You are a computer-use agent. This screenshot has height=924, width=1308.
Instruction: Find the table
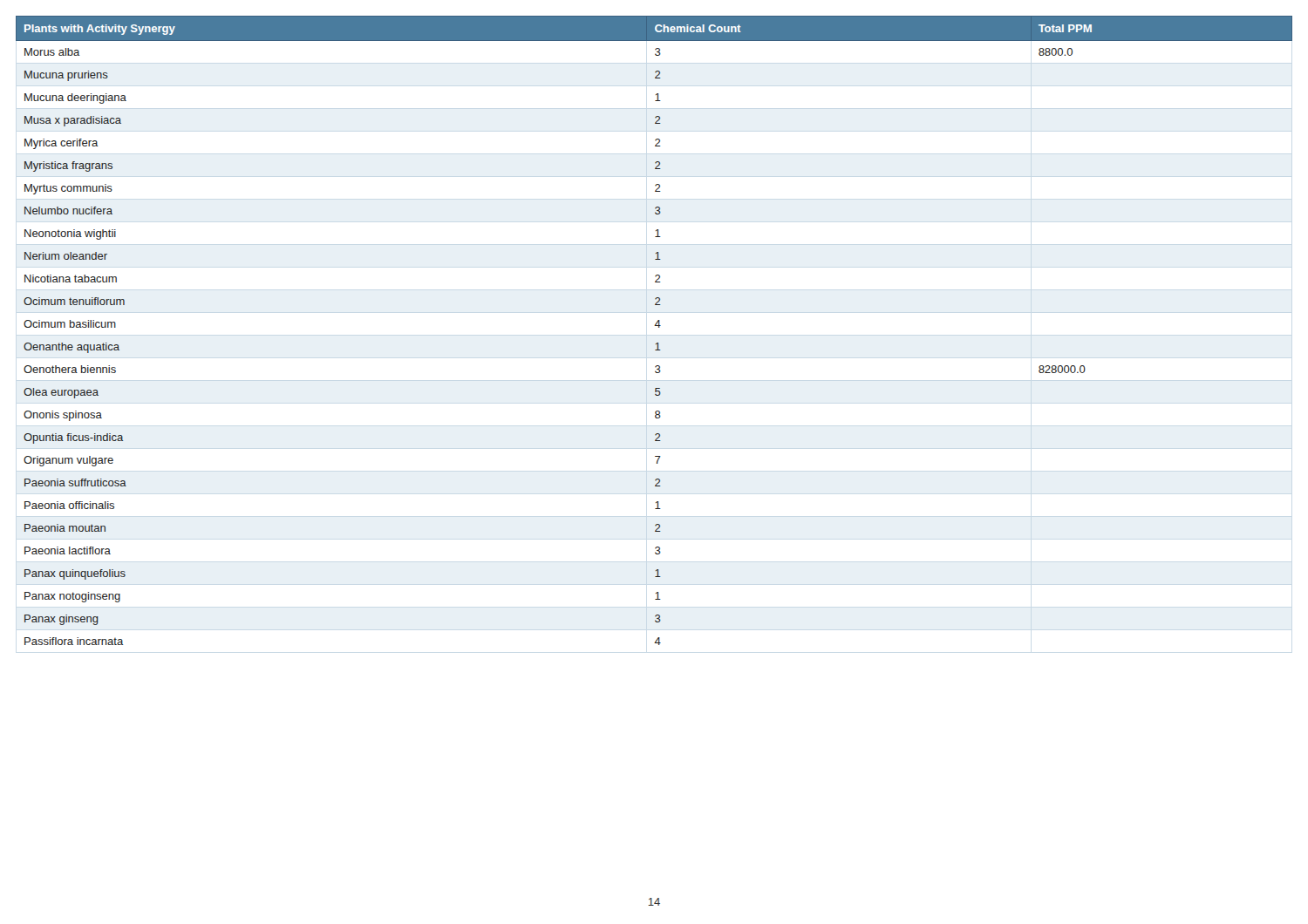tap(654, 334)
